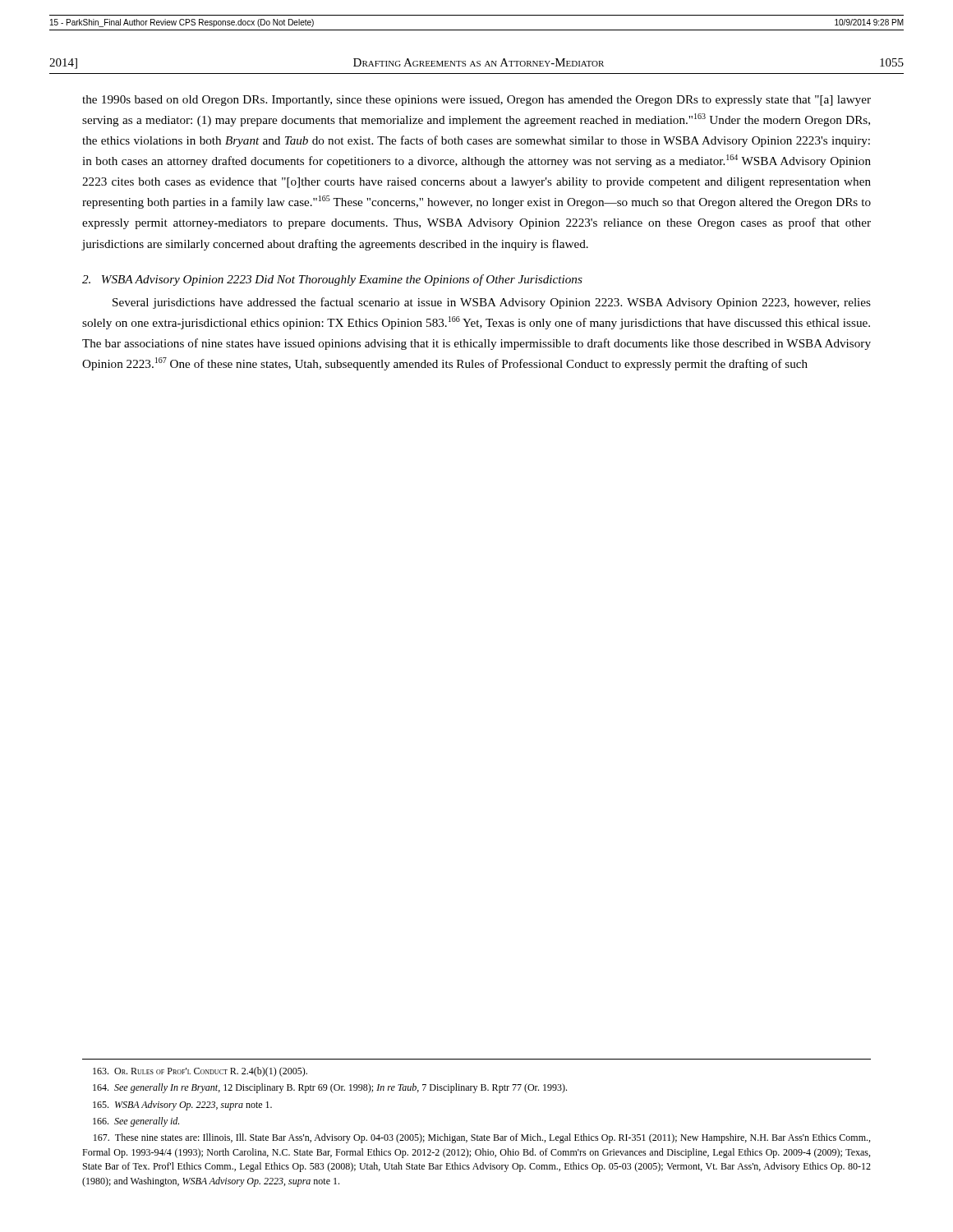This screenshot has height=1232, width=953.
Task: Locate the text block starting "Or. Rules of Prof'l Conduct R. 2.4(b)(1)"
Action: click(195, 1071)
